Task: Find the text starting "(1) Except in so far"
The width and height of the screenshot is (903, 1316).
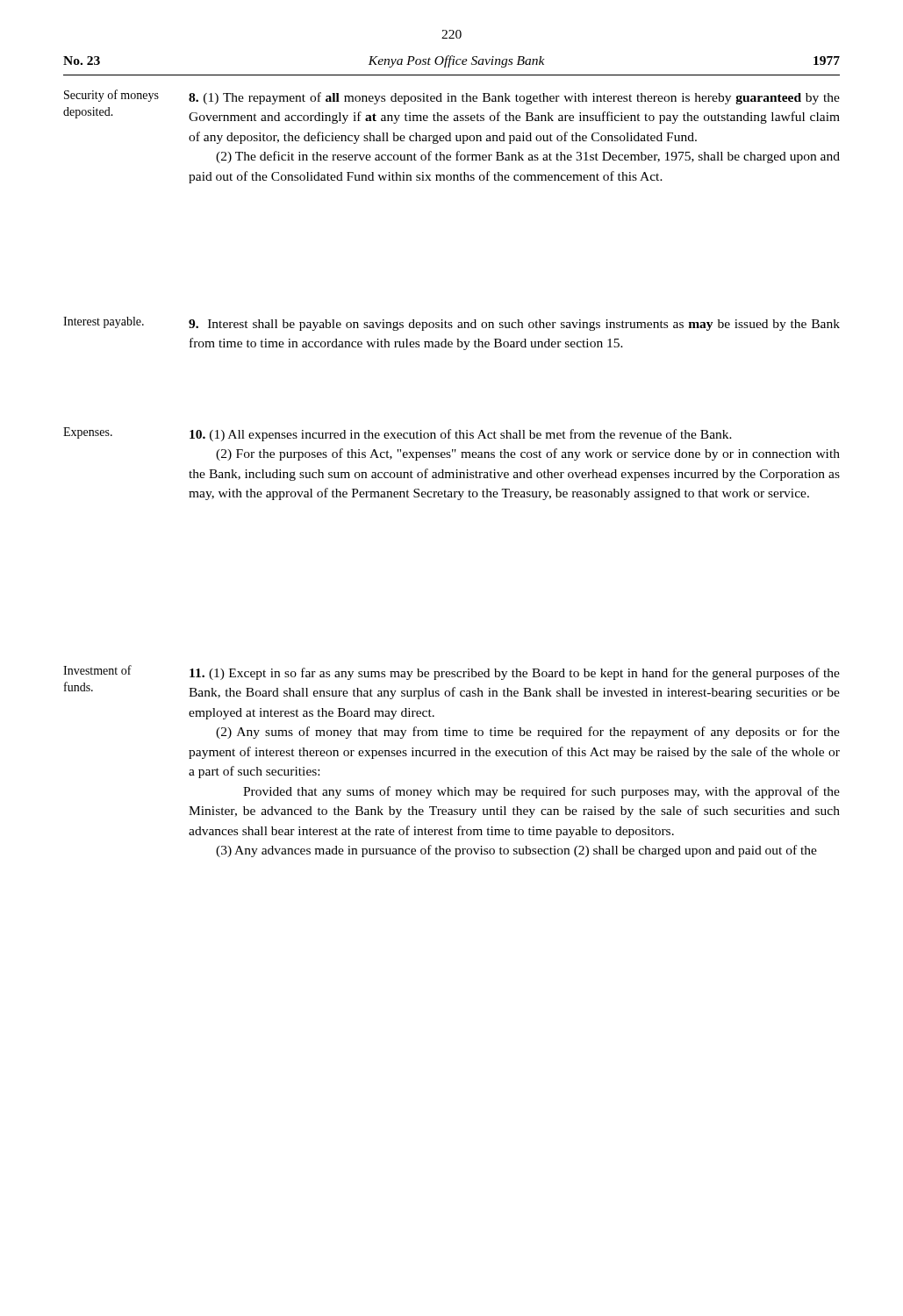Action: (x=514, y=762)
